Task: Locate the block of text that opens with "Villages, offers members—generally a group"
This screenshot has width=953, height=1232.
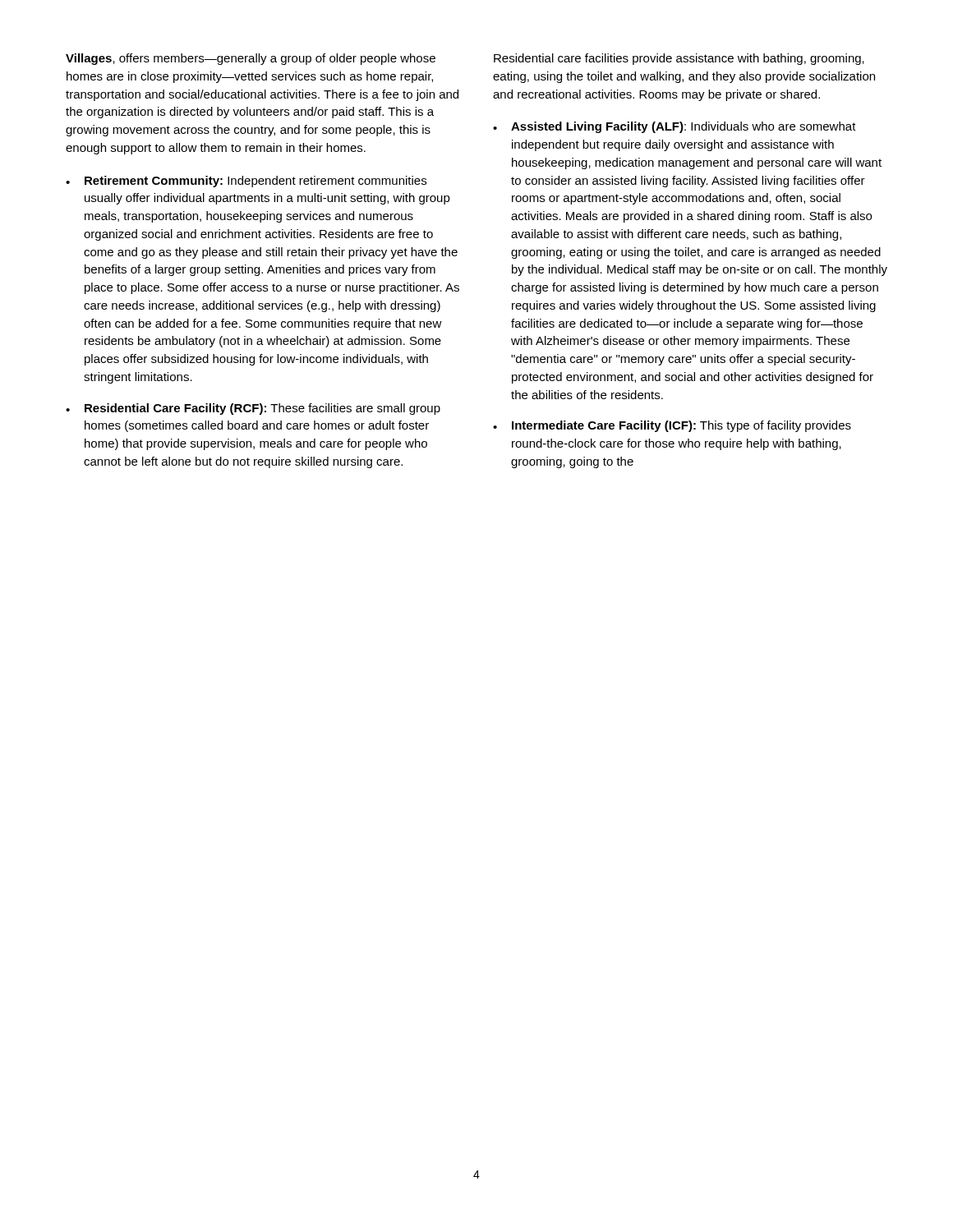Action: click(263, 103)
